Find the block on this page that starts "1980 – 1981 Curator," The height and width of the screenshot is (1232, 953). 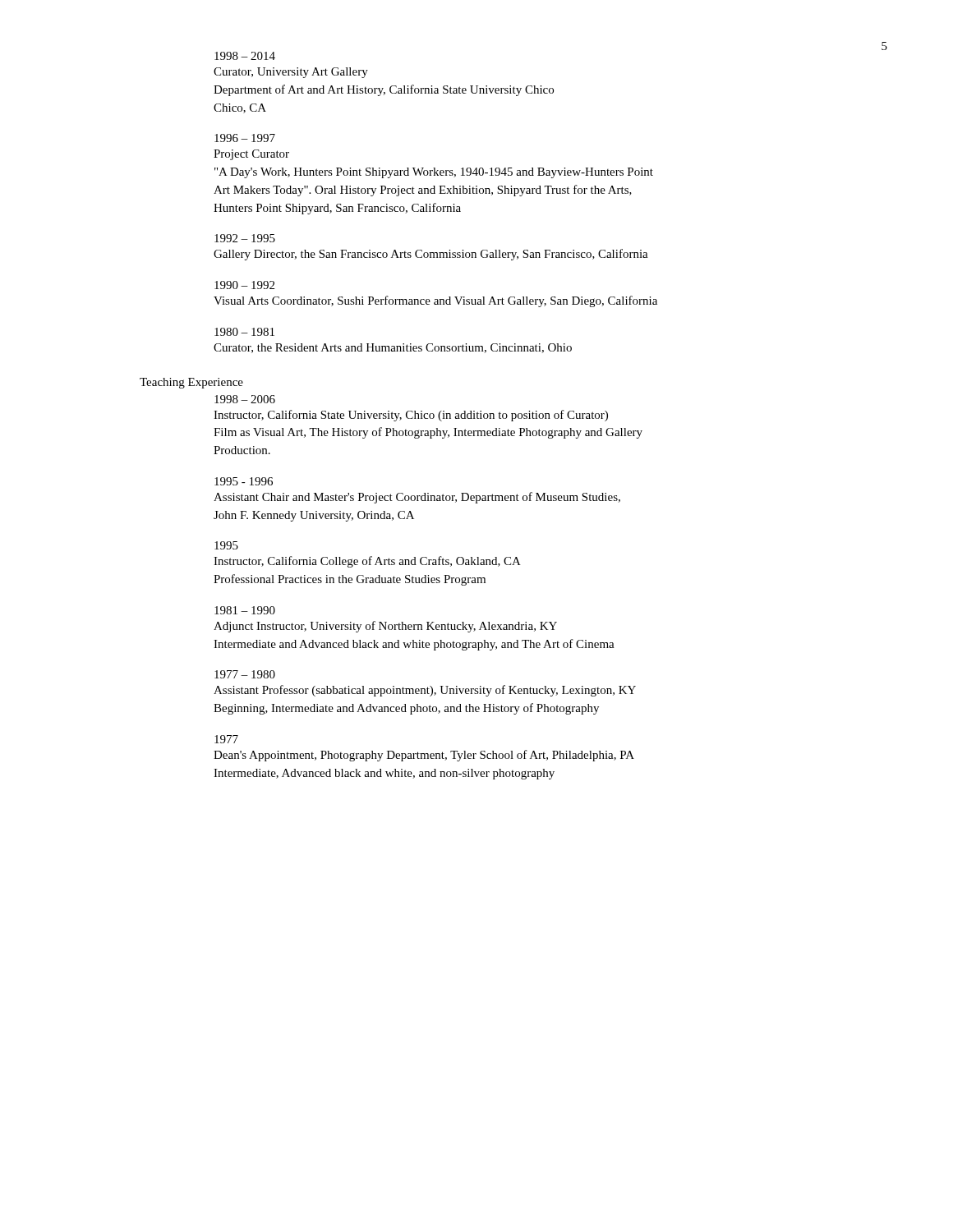pyautogui.click(x=513, y=341)
